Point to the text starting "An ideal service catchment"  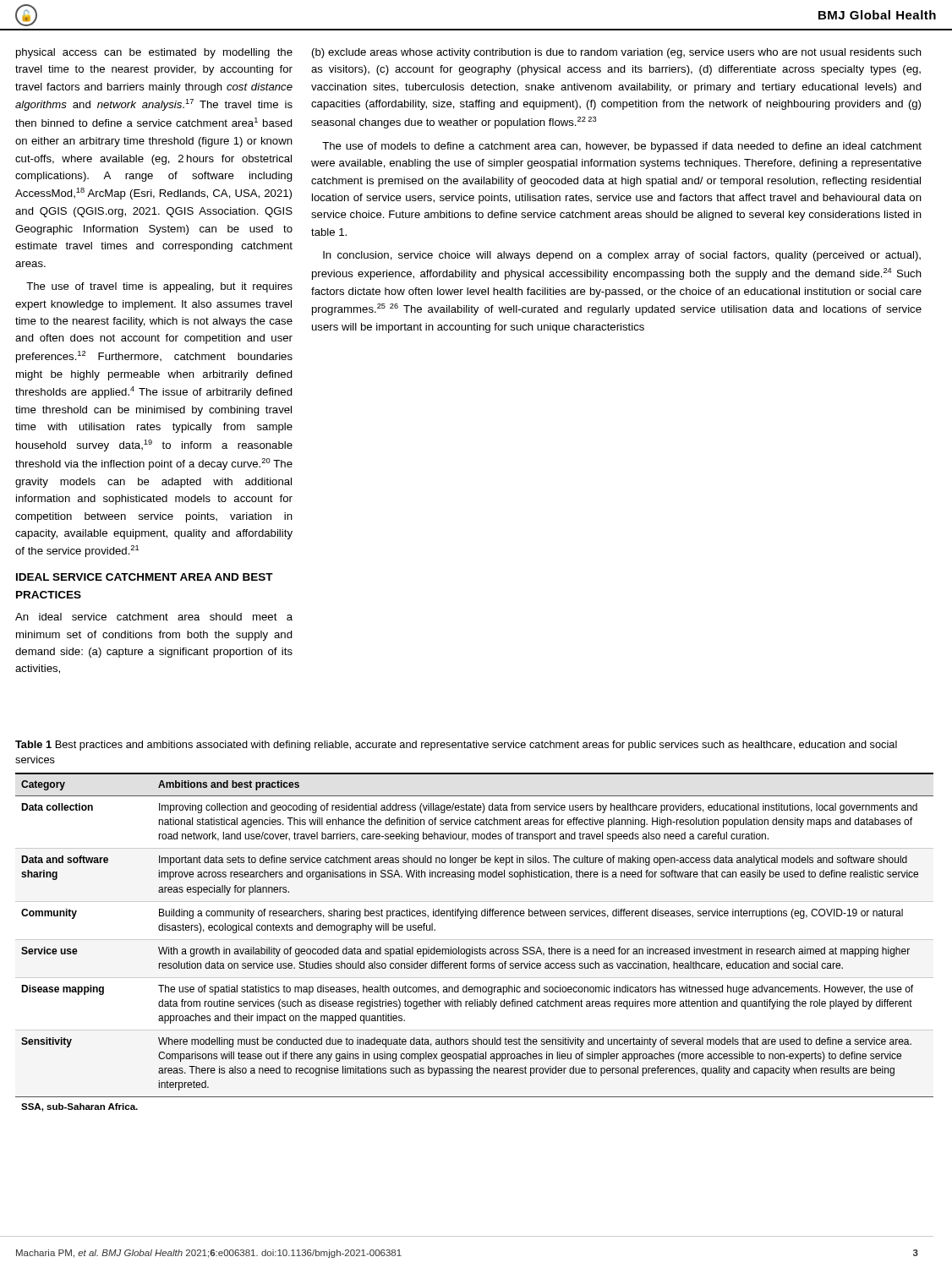click(154, 643)
